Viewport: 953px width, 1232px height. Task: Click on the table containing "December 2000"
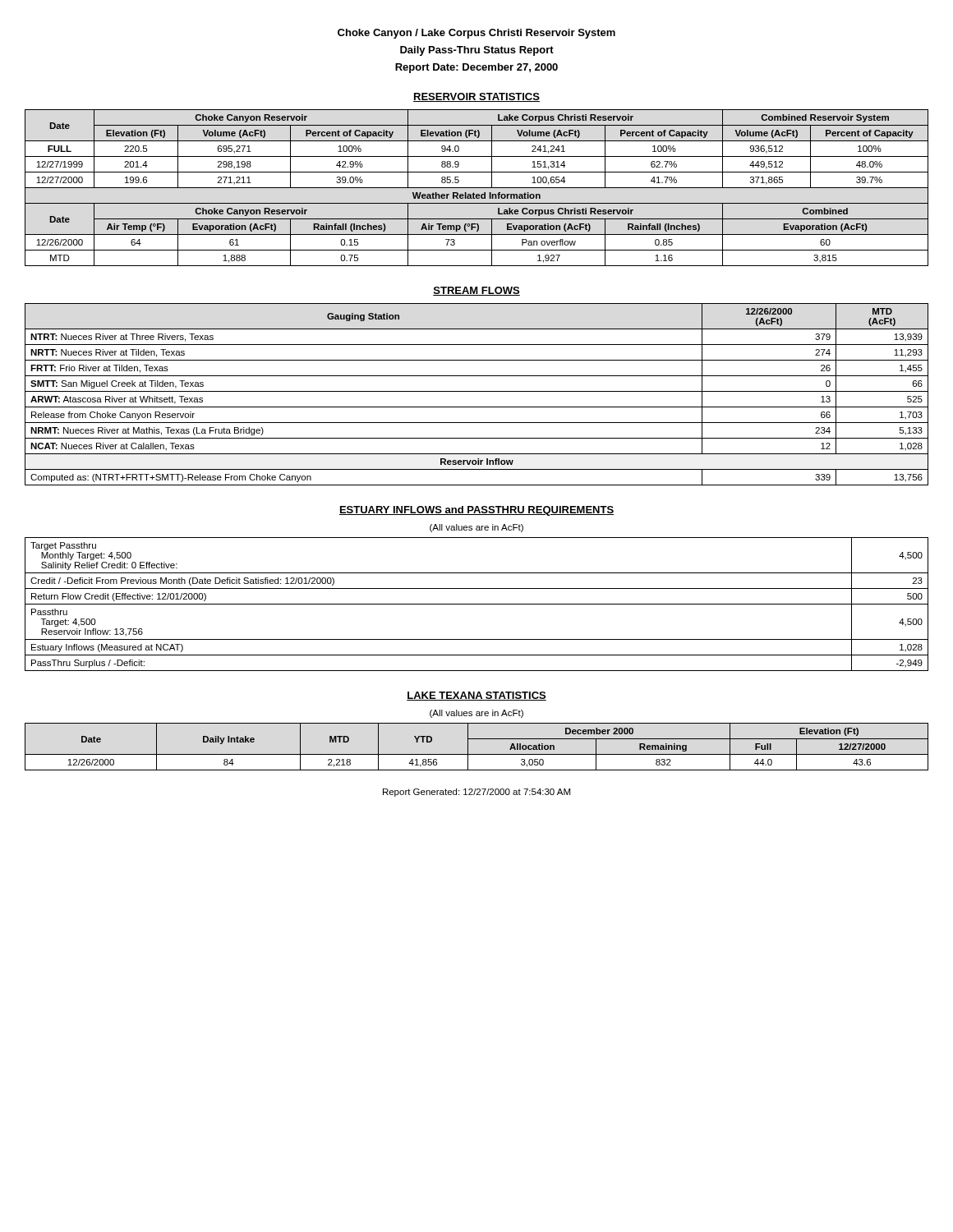pos(476,747)
